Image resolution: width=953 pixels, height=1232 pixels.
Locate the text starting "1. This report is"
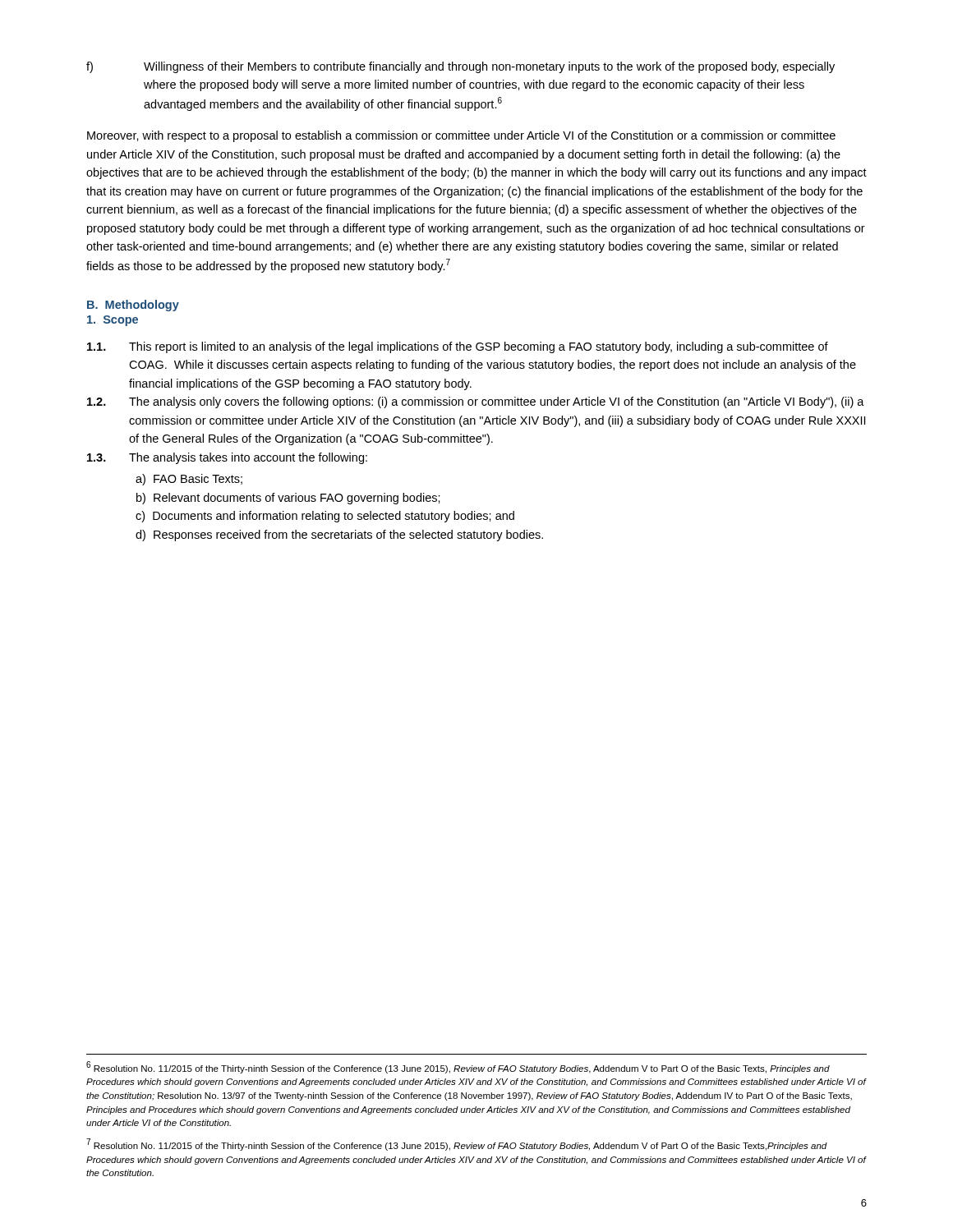coord(476,365)
